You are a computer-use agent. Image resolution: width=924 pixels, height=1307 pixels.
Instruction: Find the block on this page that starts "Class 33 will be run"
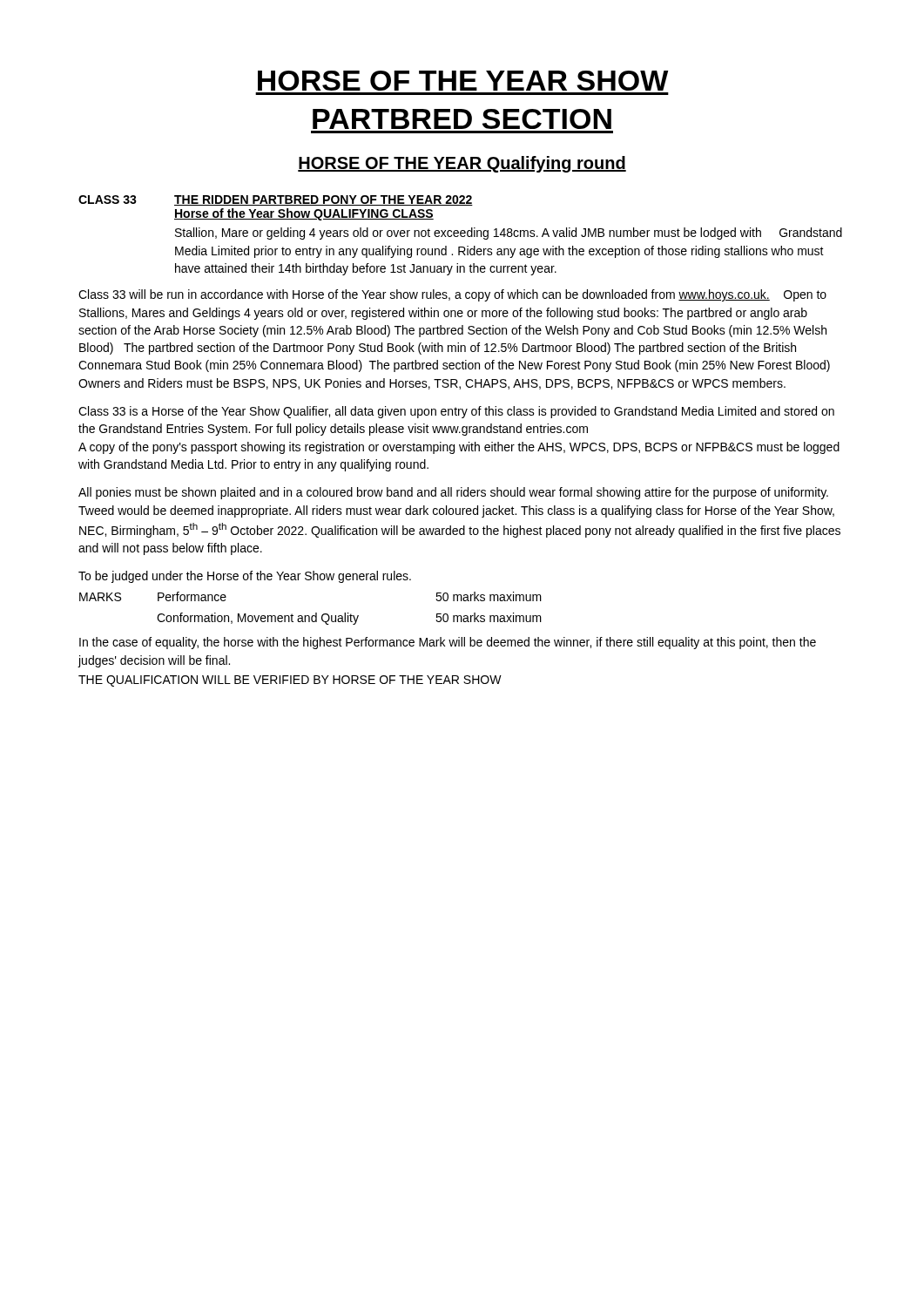coord(454,339)
